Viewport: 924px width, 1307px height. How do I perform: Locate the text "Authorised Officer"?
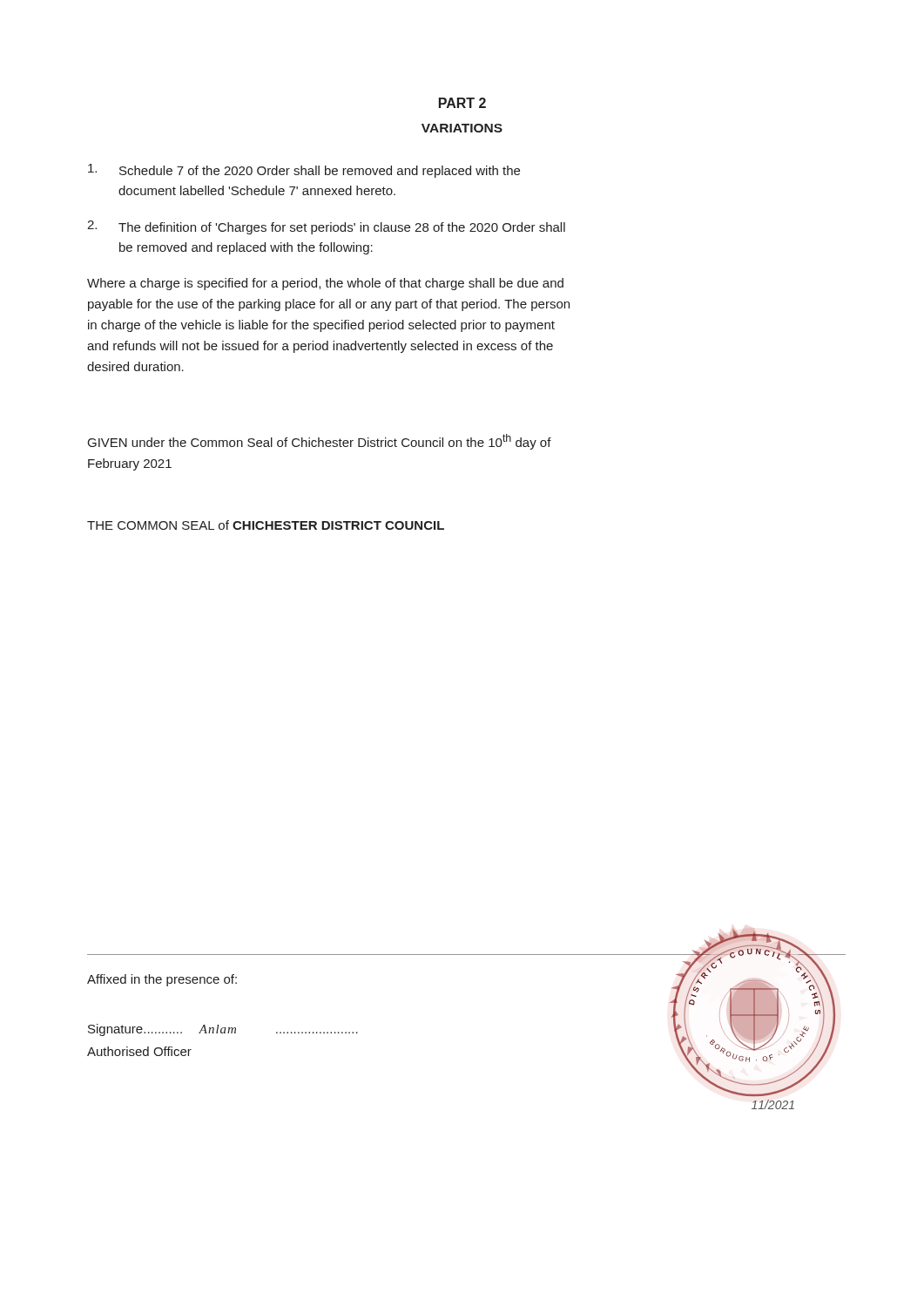click(139, 1051)
